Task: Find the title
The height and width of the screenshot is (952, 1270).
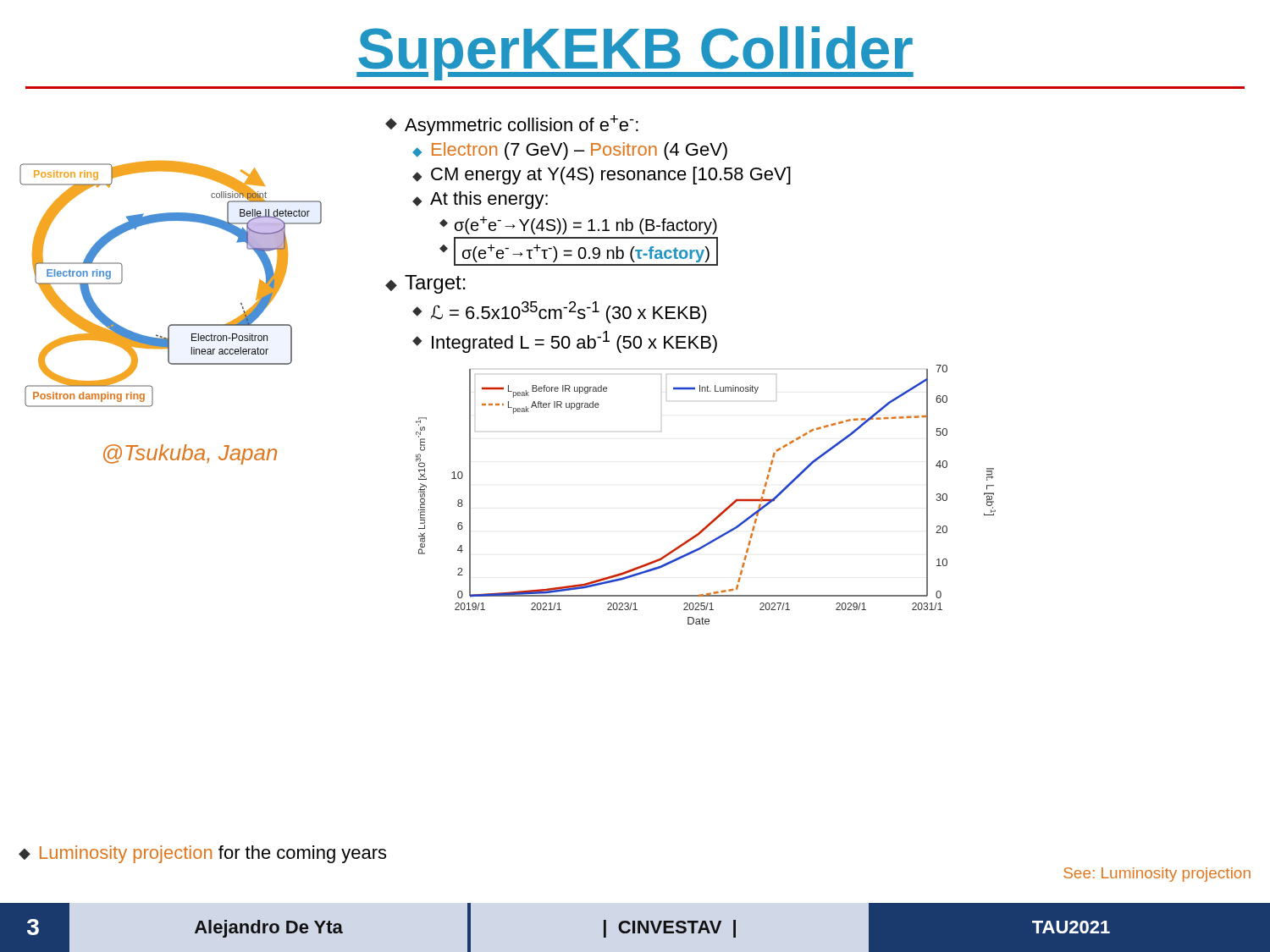Action: 635,48
